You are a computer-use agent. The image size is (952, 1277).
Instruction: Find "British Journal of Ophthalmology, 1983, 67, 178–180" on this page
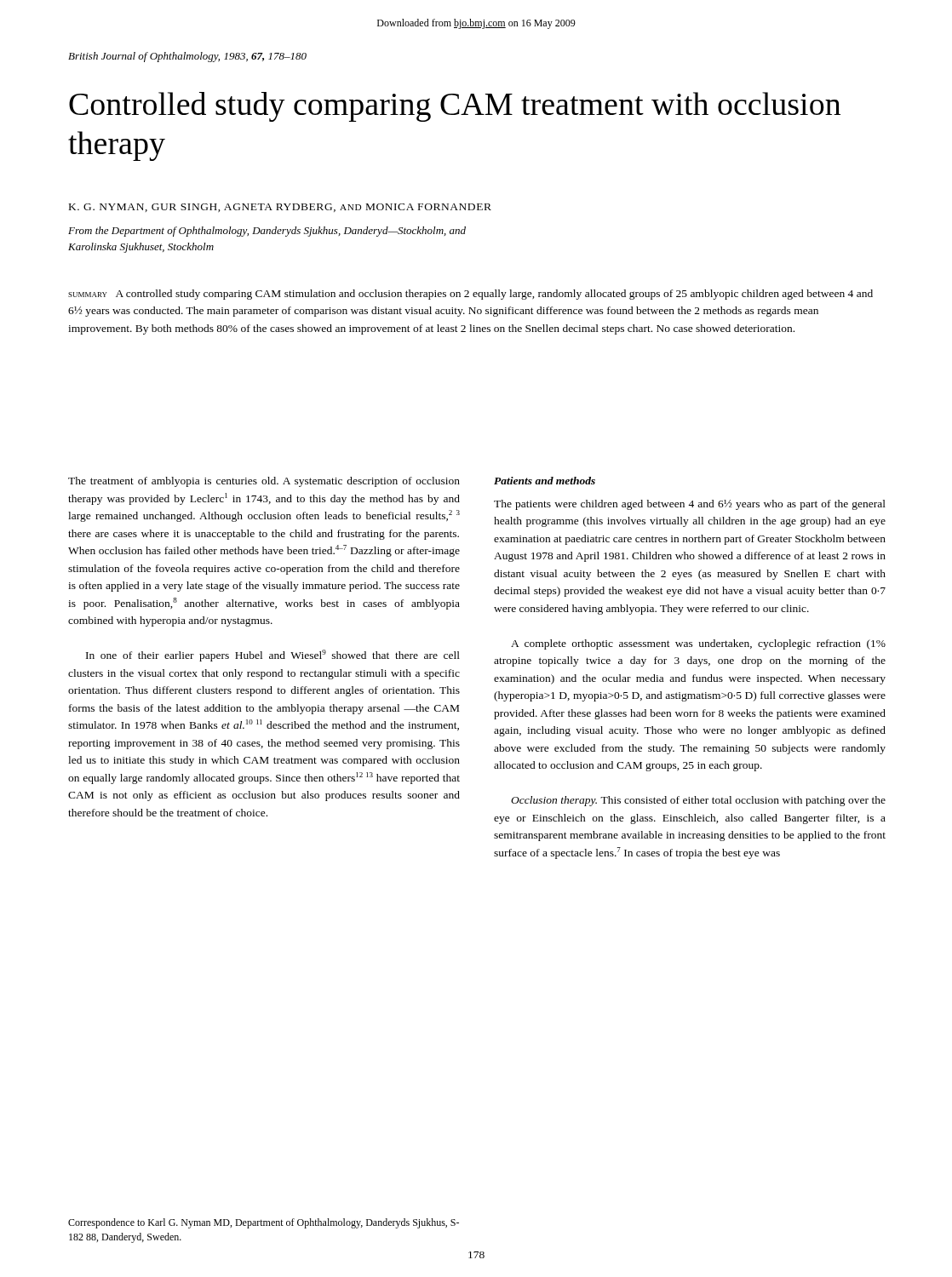[x=187, y=56]
